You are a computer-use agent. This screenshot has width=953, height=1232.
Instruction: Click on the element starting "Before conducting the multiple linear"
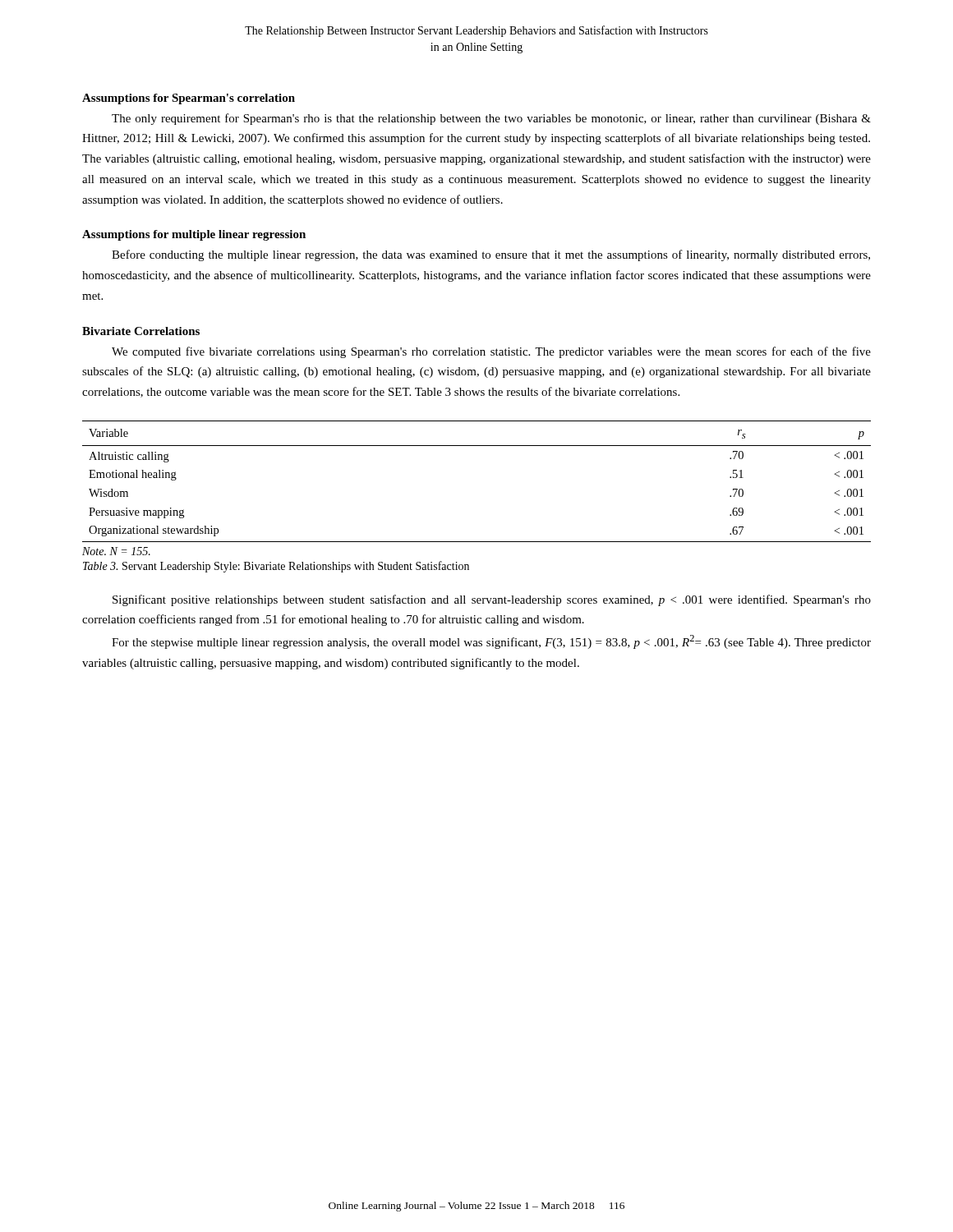(476, 275)
